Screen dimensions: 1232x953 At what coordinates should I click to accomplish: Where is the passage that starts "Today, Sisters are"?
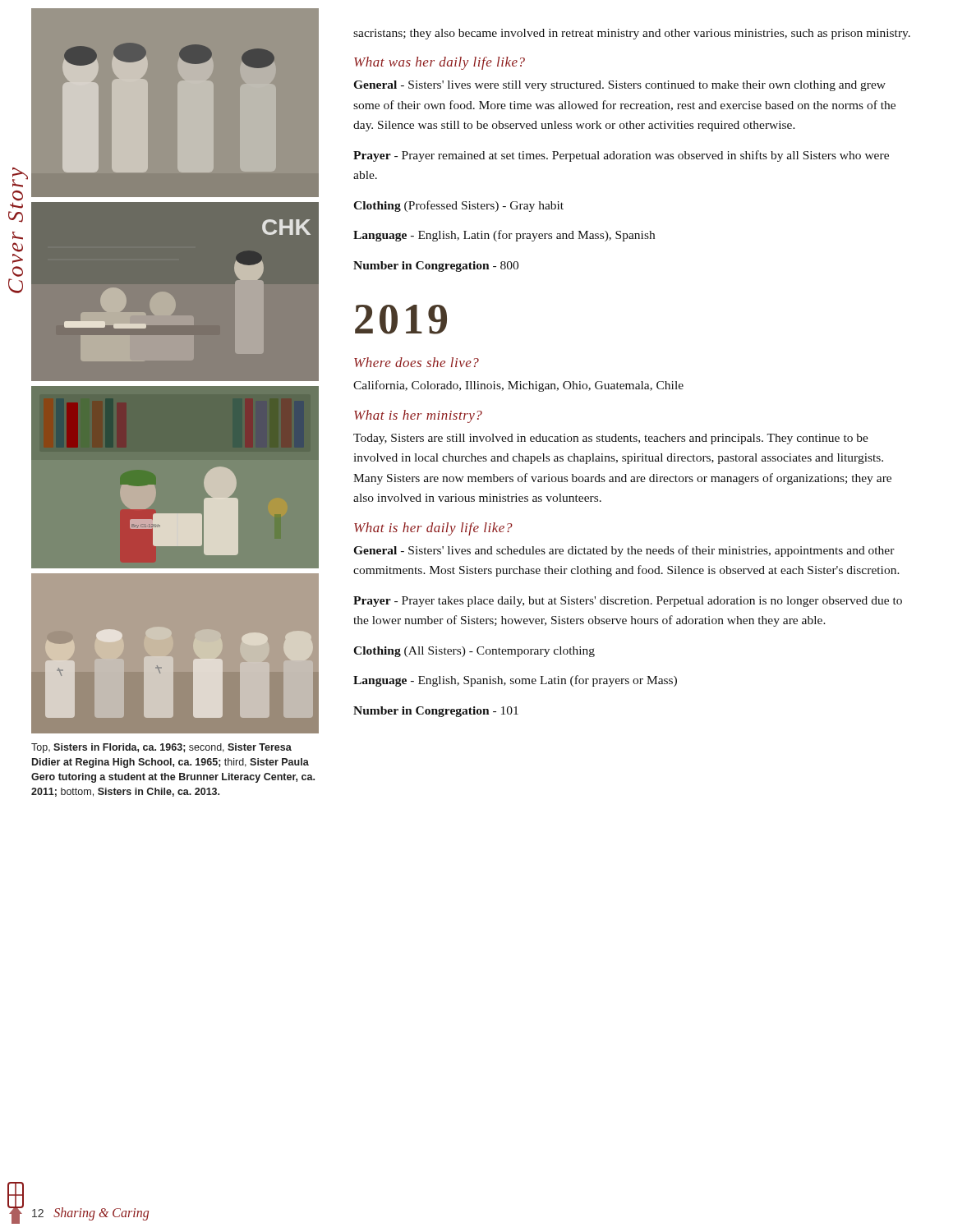click(x=623, y=467)
